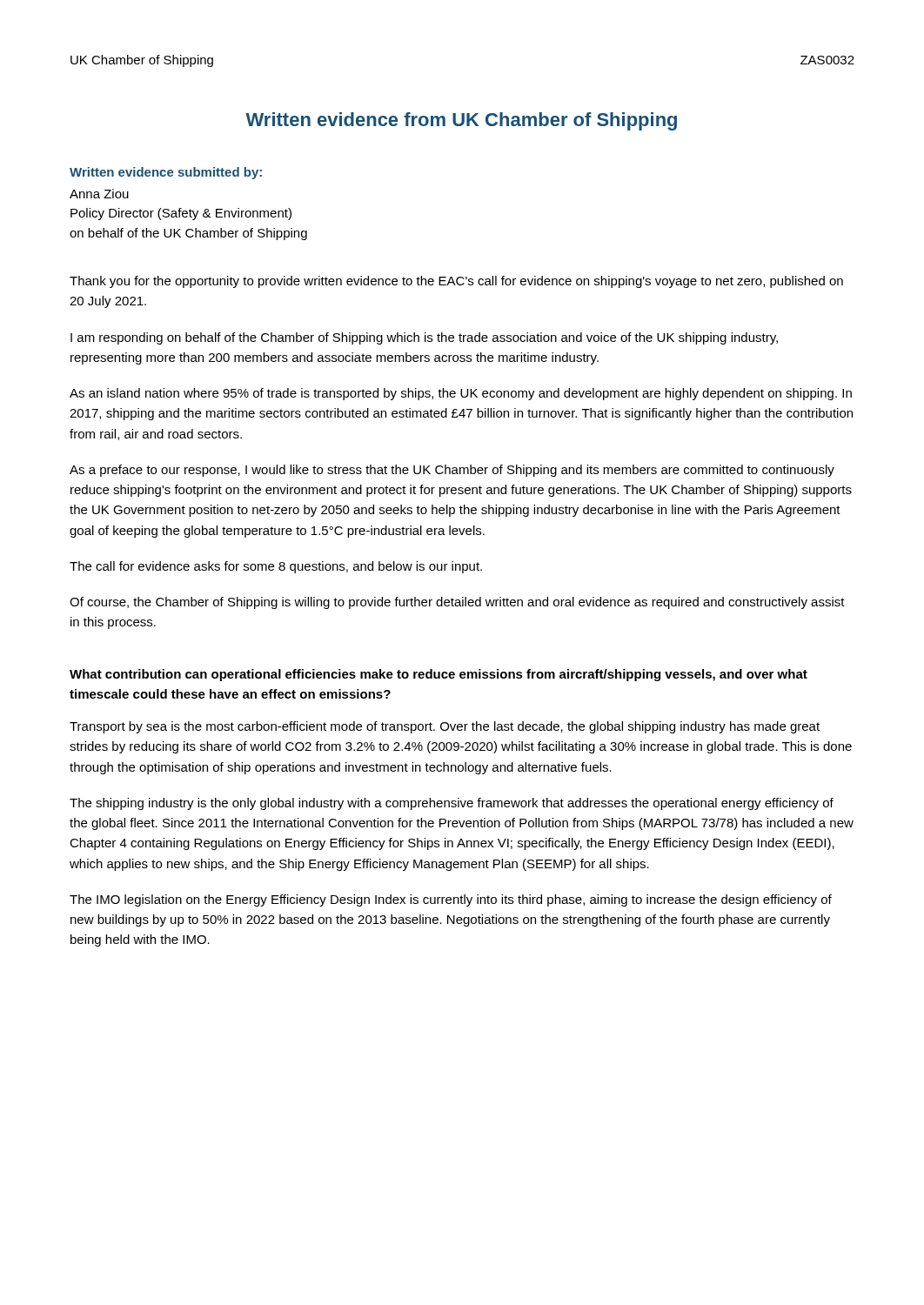This screenshot has width=924, height=1305.
Task: Click on the text block that says "The shipping industry is the only"
Action: click(461, 833)
